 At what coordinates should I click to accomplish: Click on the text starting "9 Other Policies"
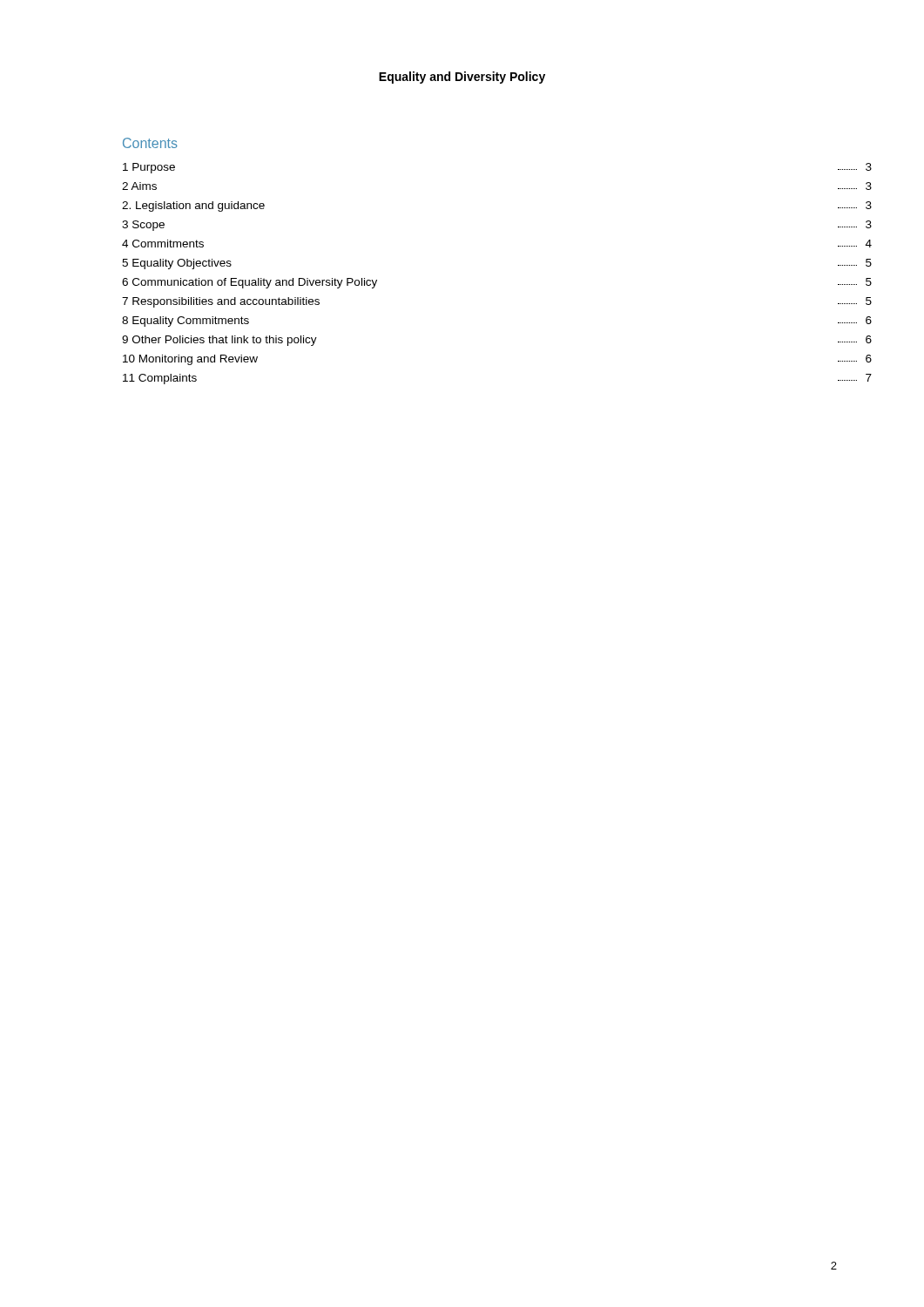coord(223,340)
